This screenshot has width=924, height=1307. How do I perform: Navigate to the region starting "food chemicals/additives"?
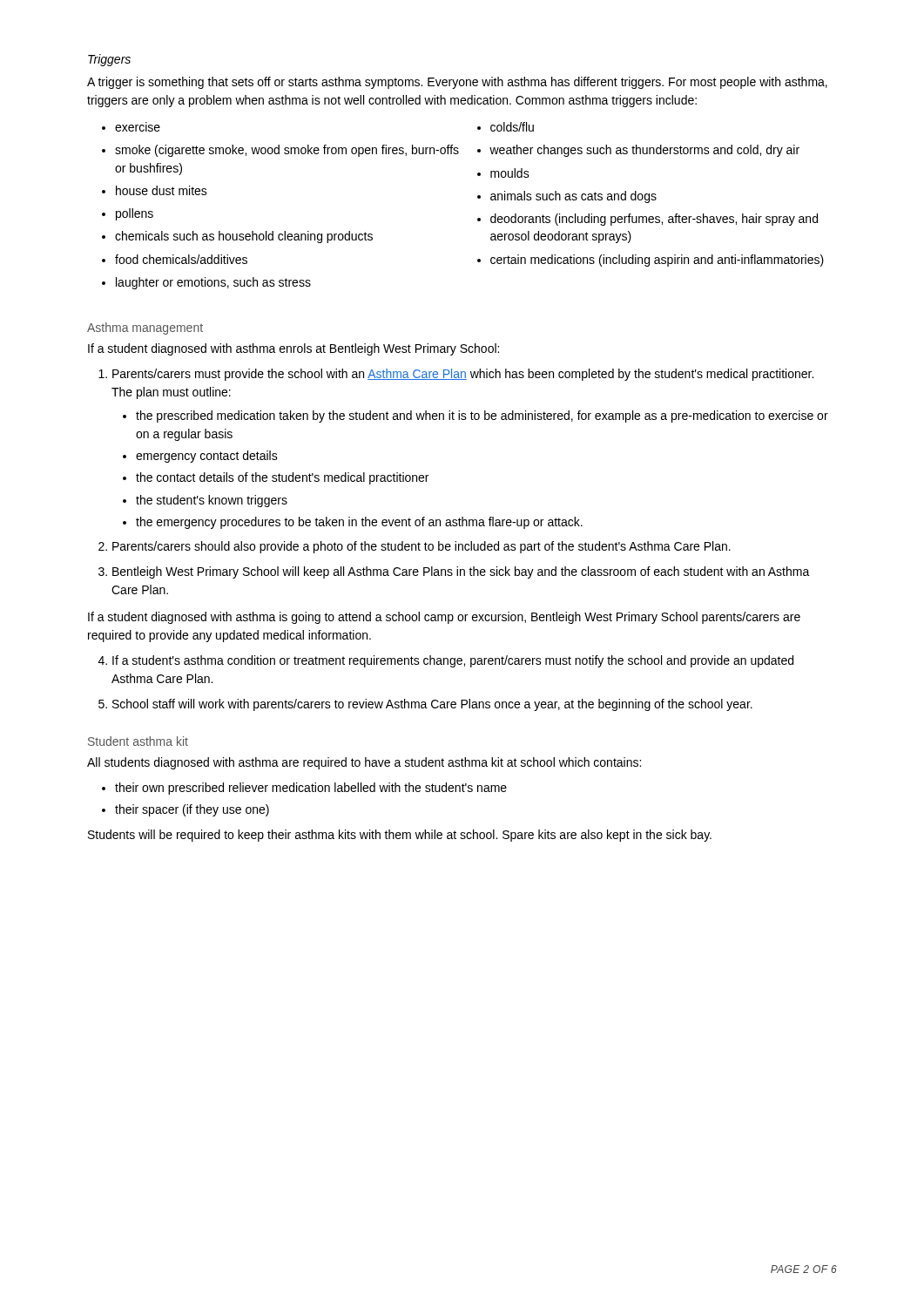tap(181, 260)
